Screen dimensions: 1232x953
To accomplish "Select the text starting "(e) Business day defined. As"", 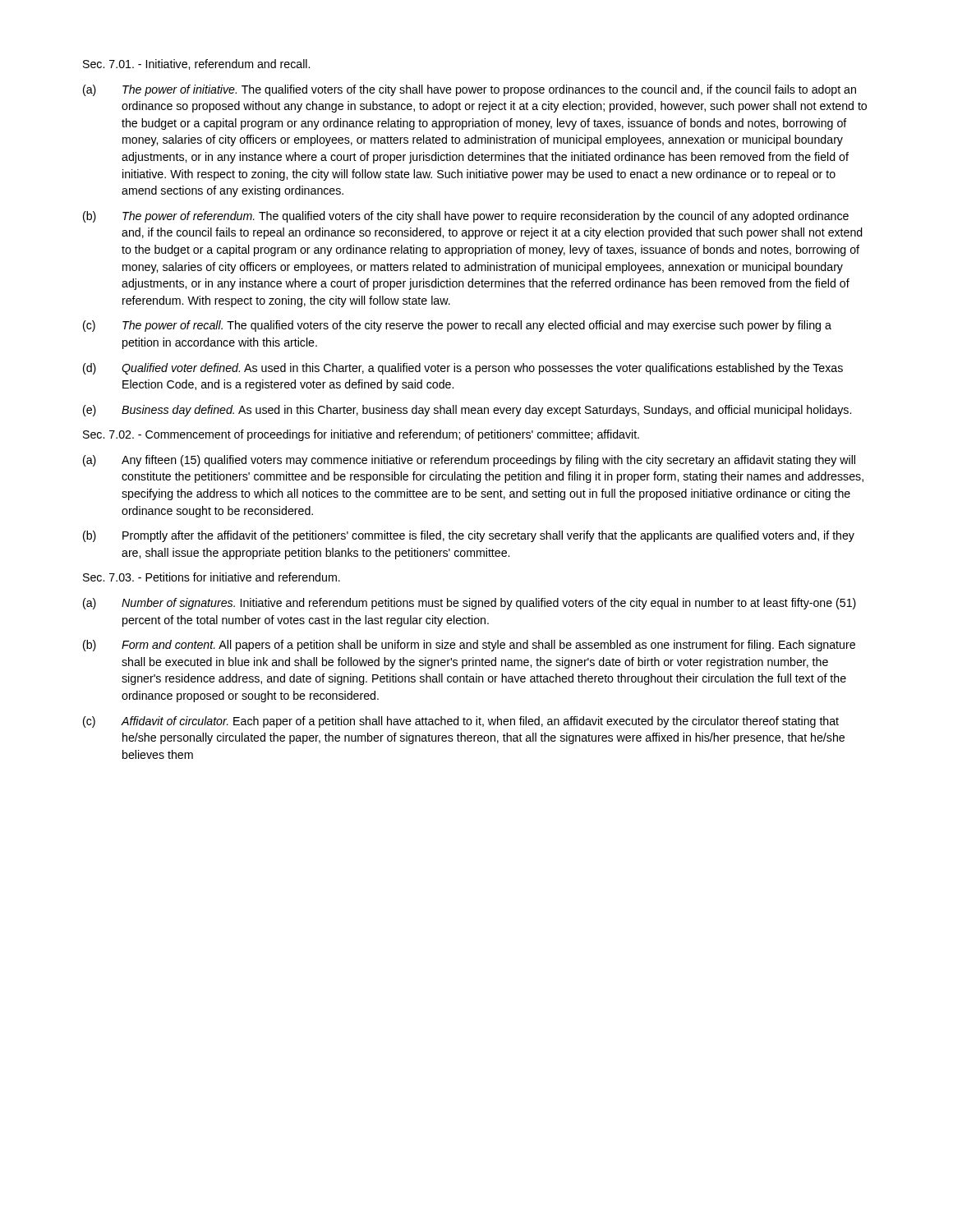I will pos(476,410).
